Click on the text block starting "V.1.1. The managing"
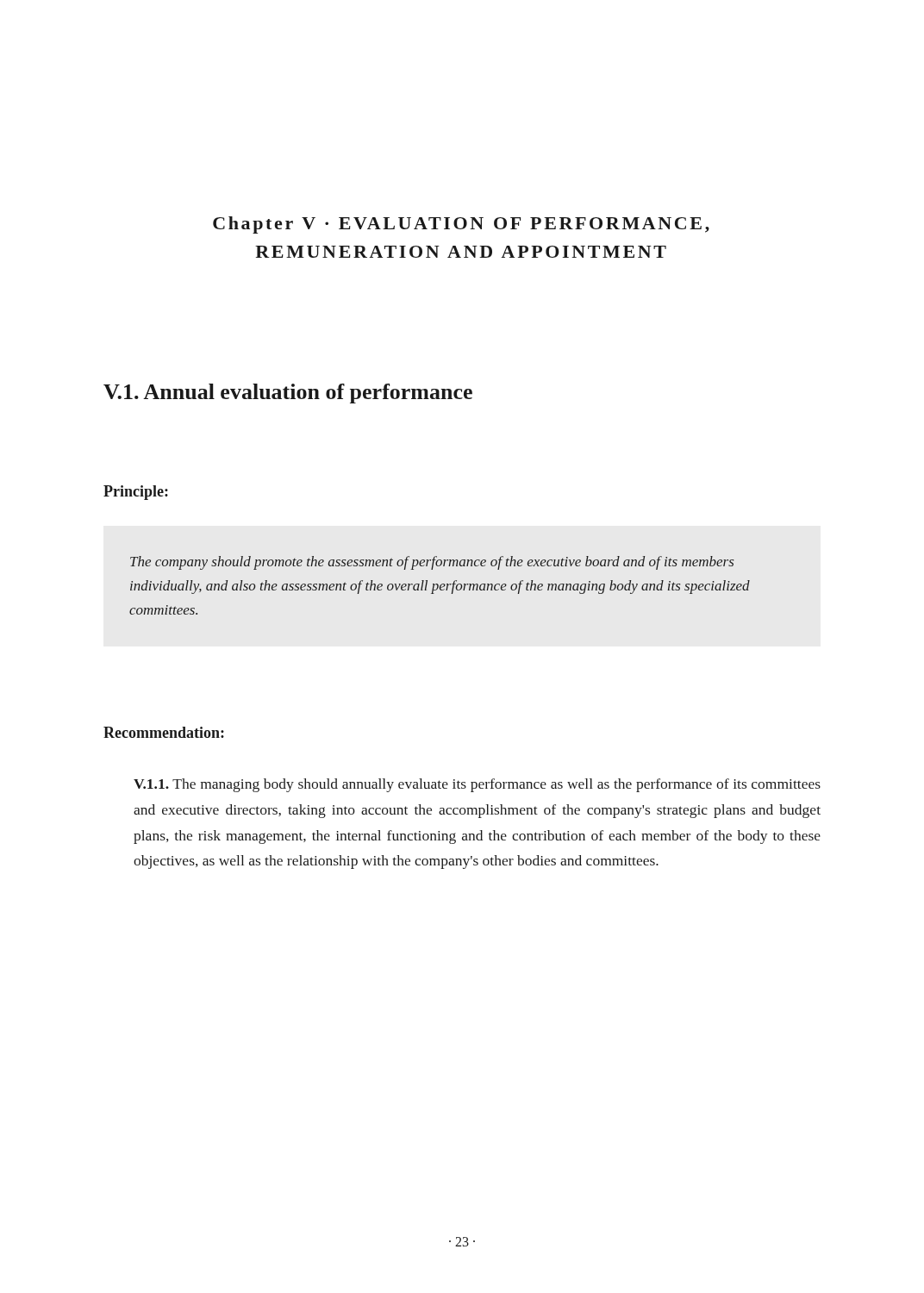This screenshot has height=1293, width=924. pos(477,823)
